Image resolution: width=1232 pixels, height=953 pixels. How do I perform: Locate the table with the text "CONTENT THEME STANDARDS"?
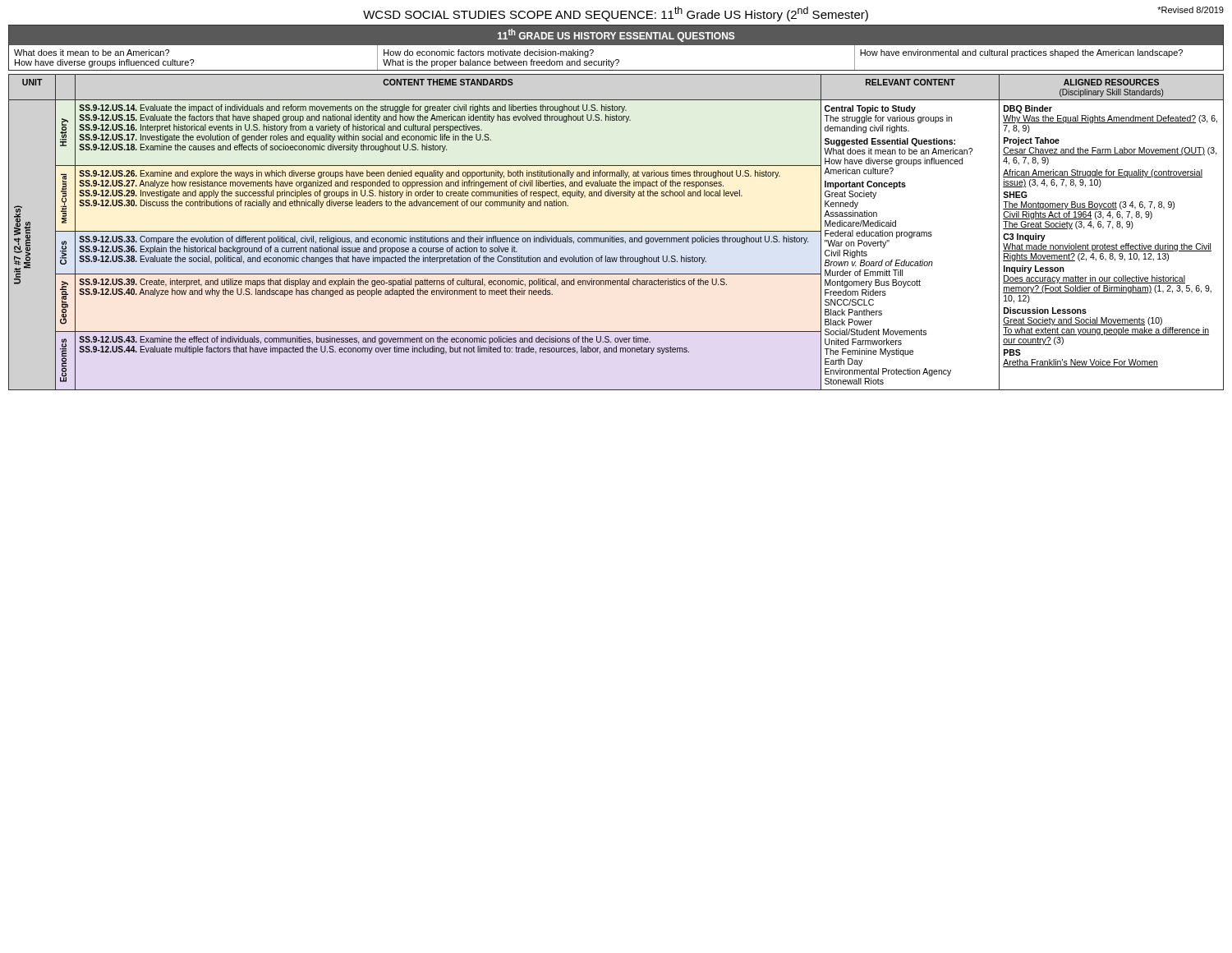(x=616, y=232)
